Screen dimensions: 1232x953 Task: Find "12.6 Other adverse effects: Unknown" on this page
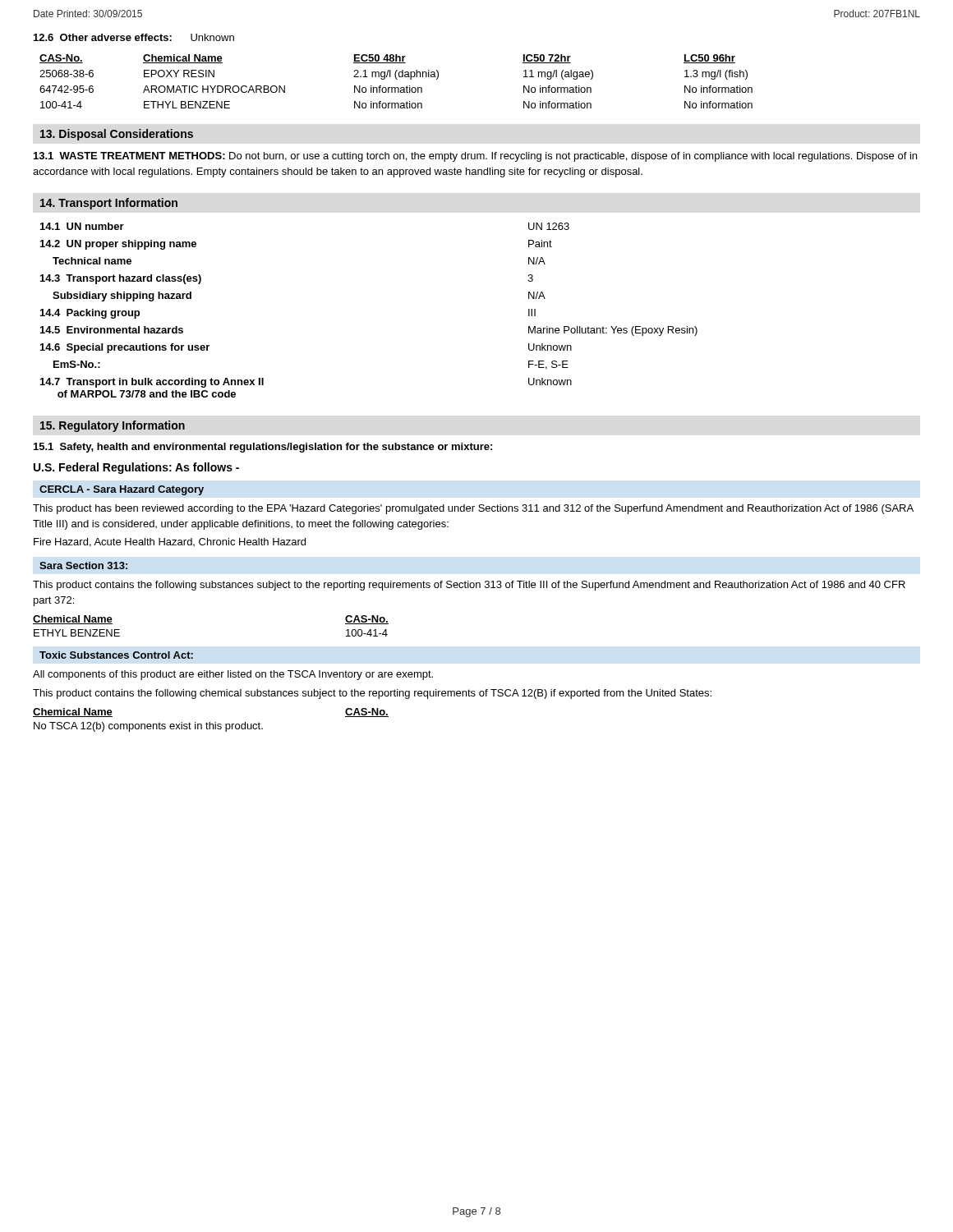[x=134, y=37]
